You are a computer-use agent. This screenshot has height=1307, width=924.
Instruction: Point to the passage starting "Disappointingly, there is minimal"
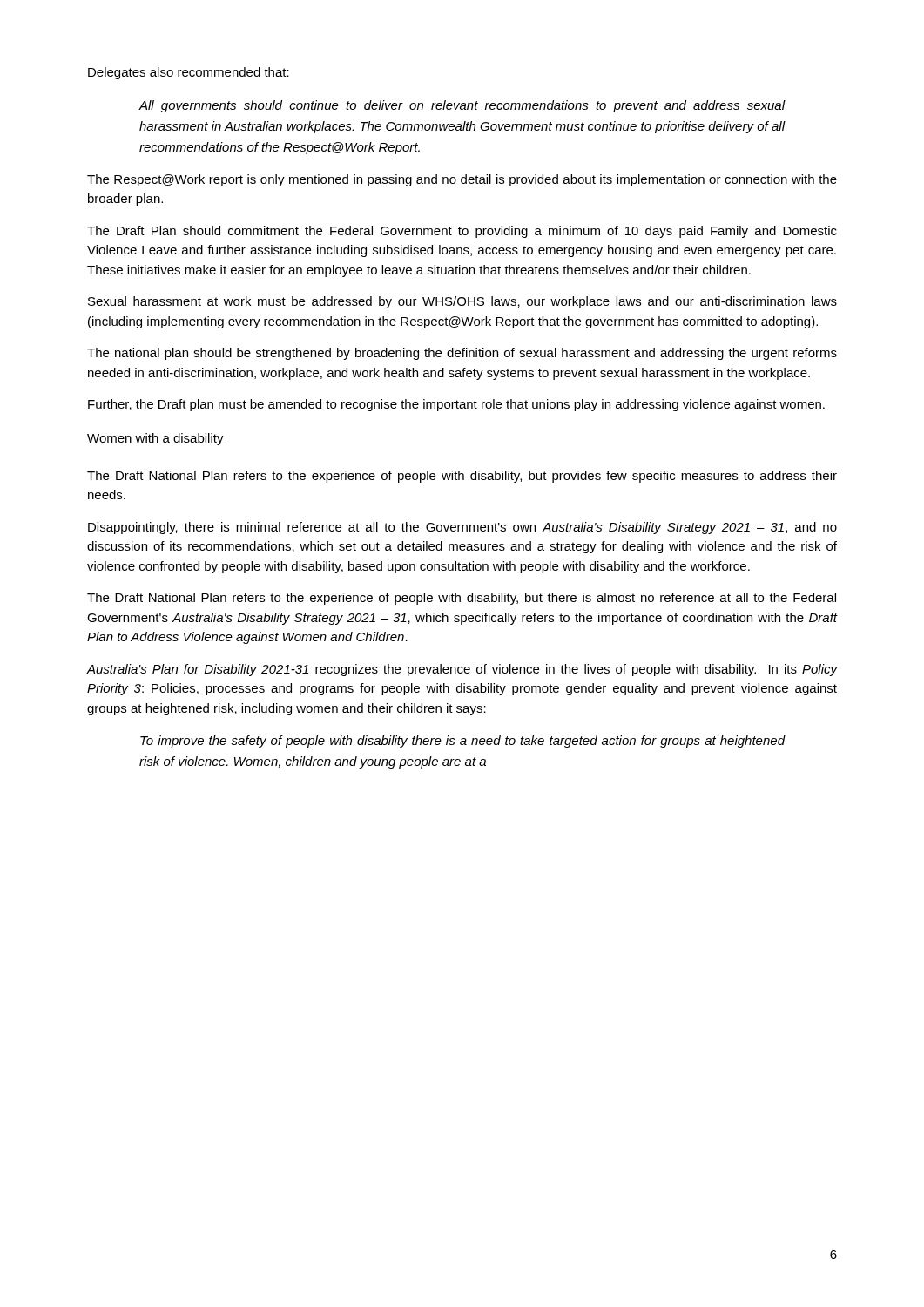462,546
